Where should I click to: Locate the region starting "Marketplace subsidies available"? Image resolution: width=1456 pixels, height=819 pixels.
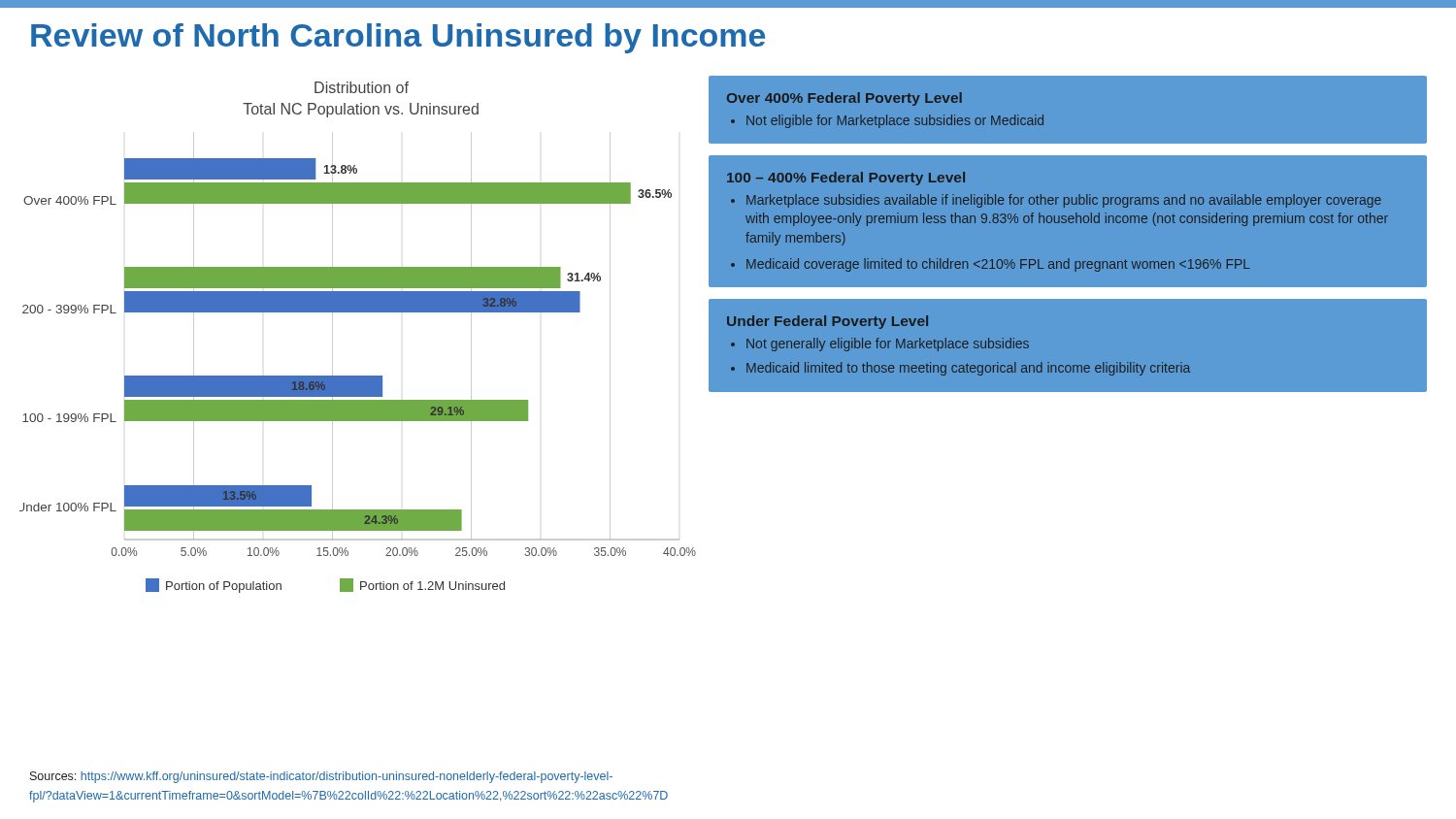pyautogui.click(x=1067, y=219)
